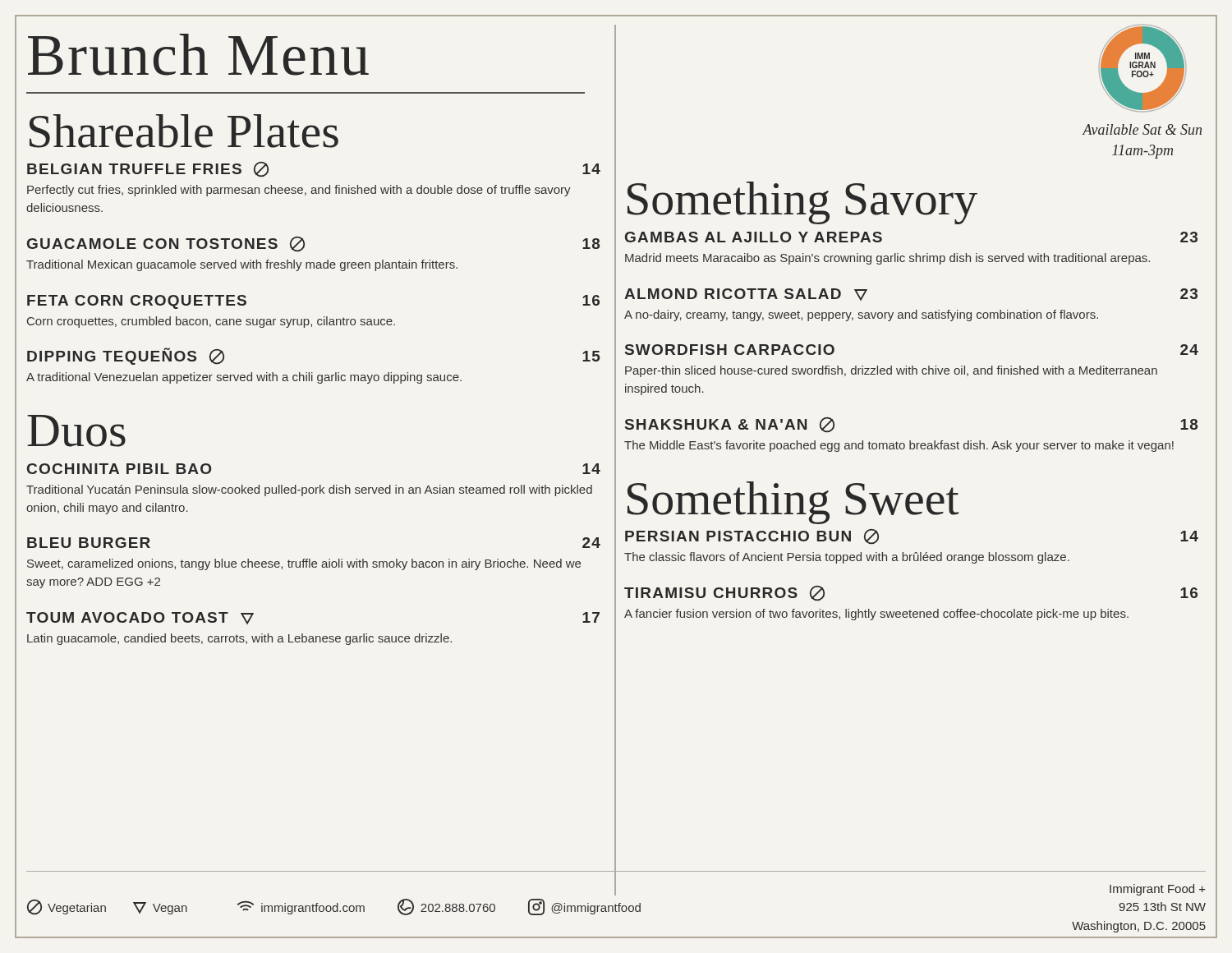Locate the logo

(1143, 70)
